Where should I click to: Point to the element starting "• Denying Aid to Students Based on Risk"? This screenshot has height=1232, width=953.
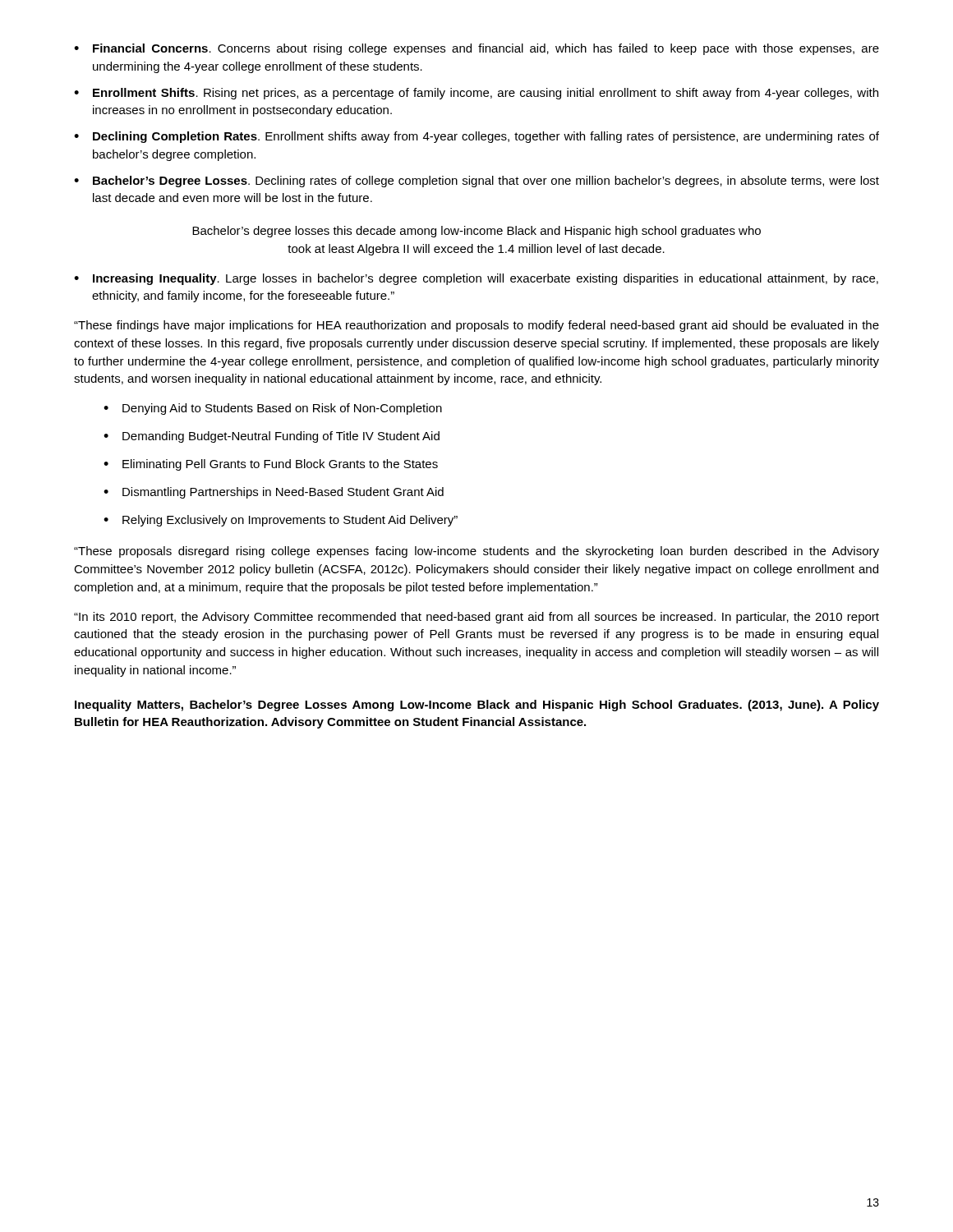pos(273,409)
